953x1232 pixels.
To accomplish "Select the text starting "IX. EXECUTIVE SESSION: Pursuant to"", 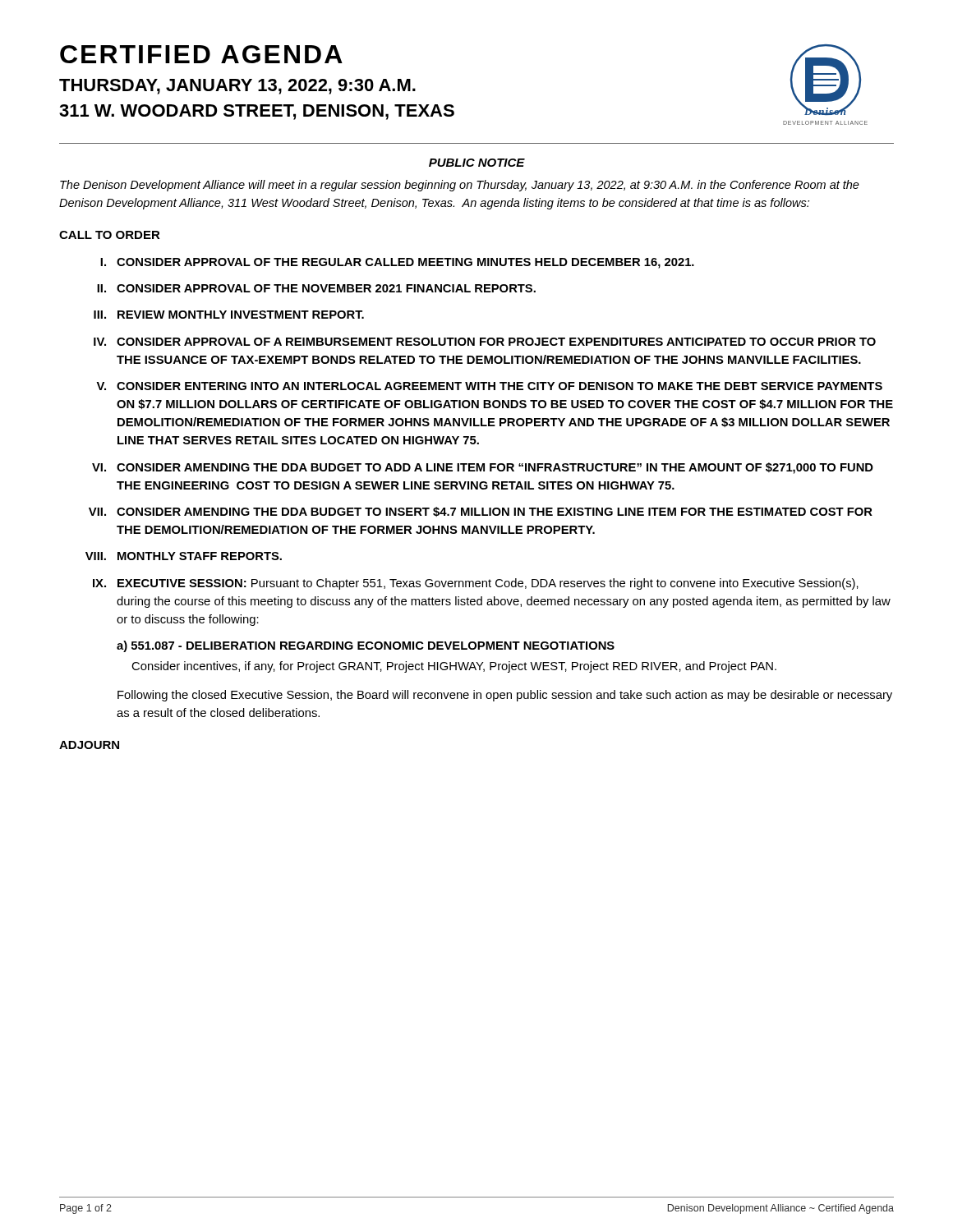I will click(x=476, y=648).
